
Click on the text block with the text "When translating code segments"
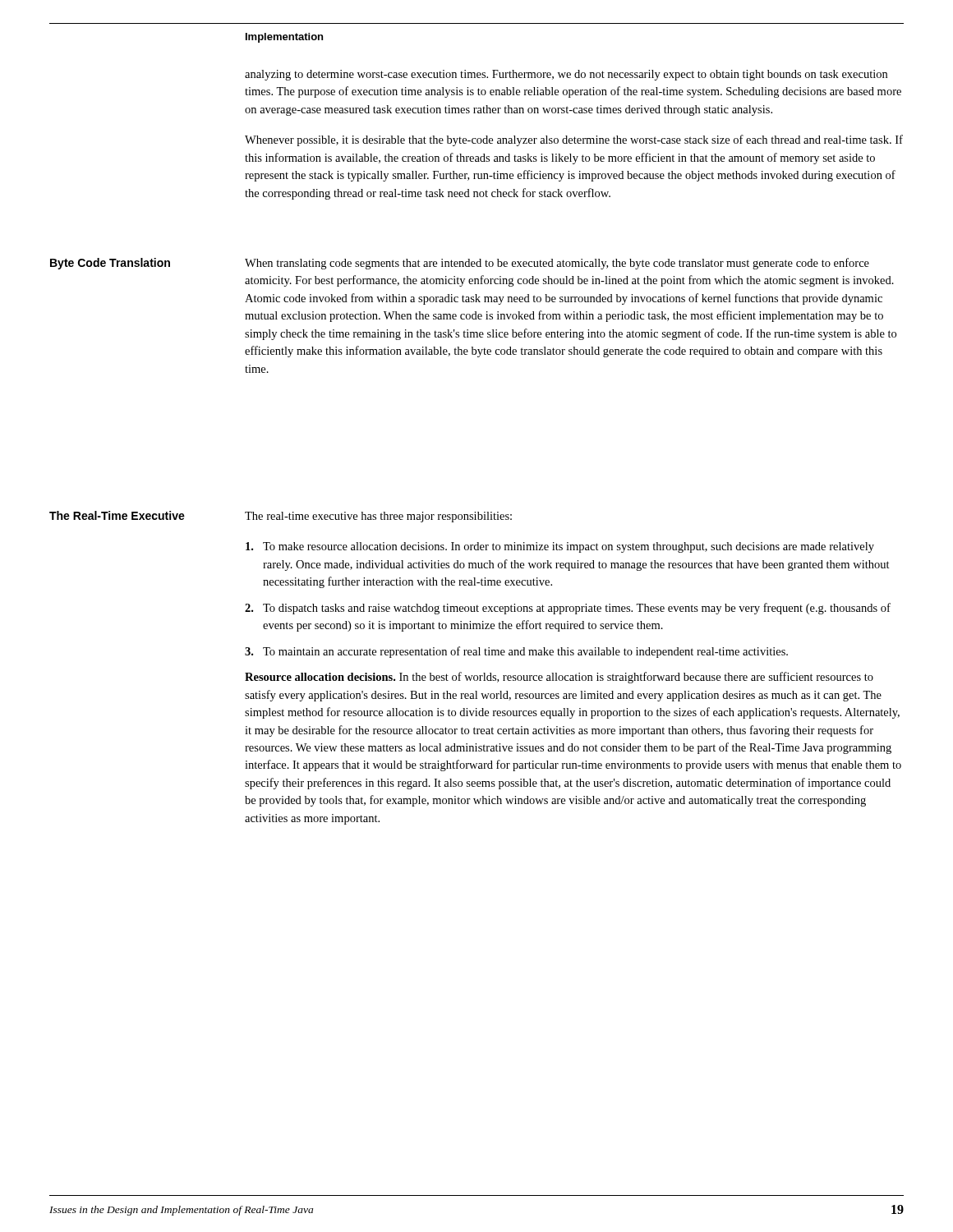tap(571, 316)
